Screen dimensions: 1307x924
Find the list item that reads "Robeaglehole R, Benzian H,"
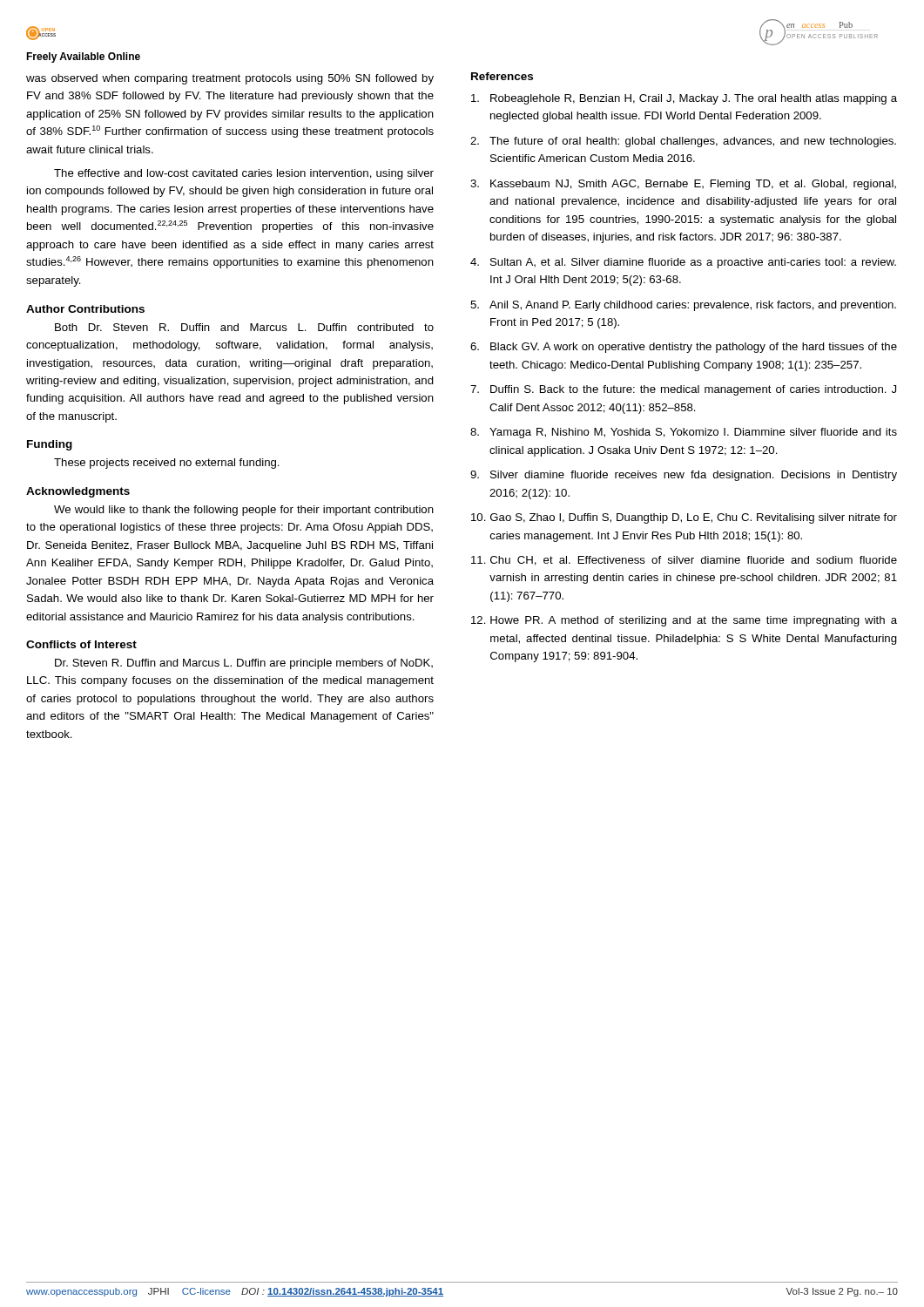click(x=684, y=108)
